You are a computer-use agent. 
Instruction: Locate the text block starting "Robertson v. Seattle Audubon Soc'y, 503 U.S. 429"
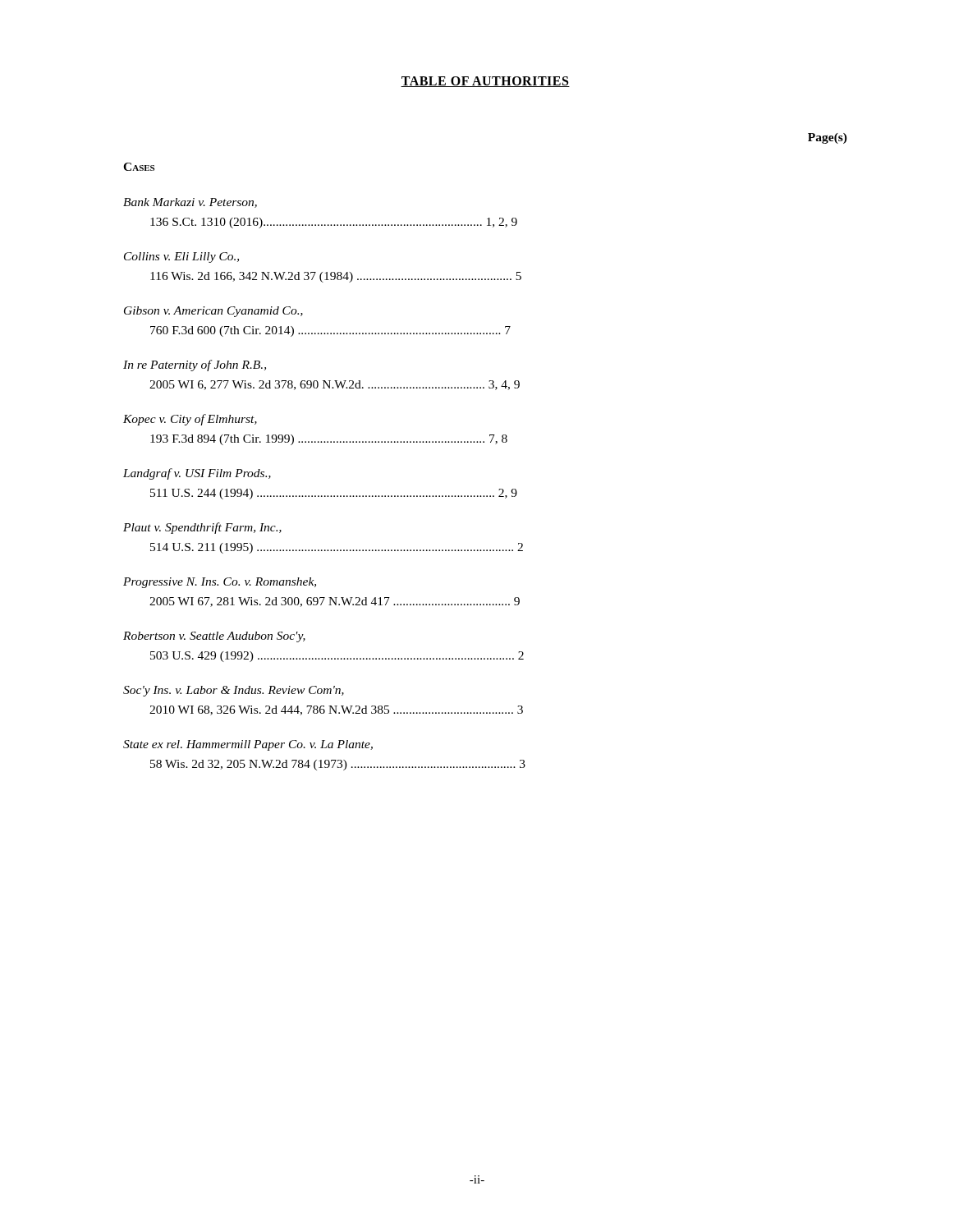click(485, 646)
